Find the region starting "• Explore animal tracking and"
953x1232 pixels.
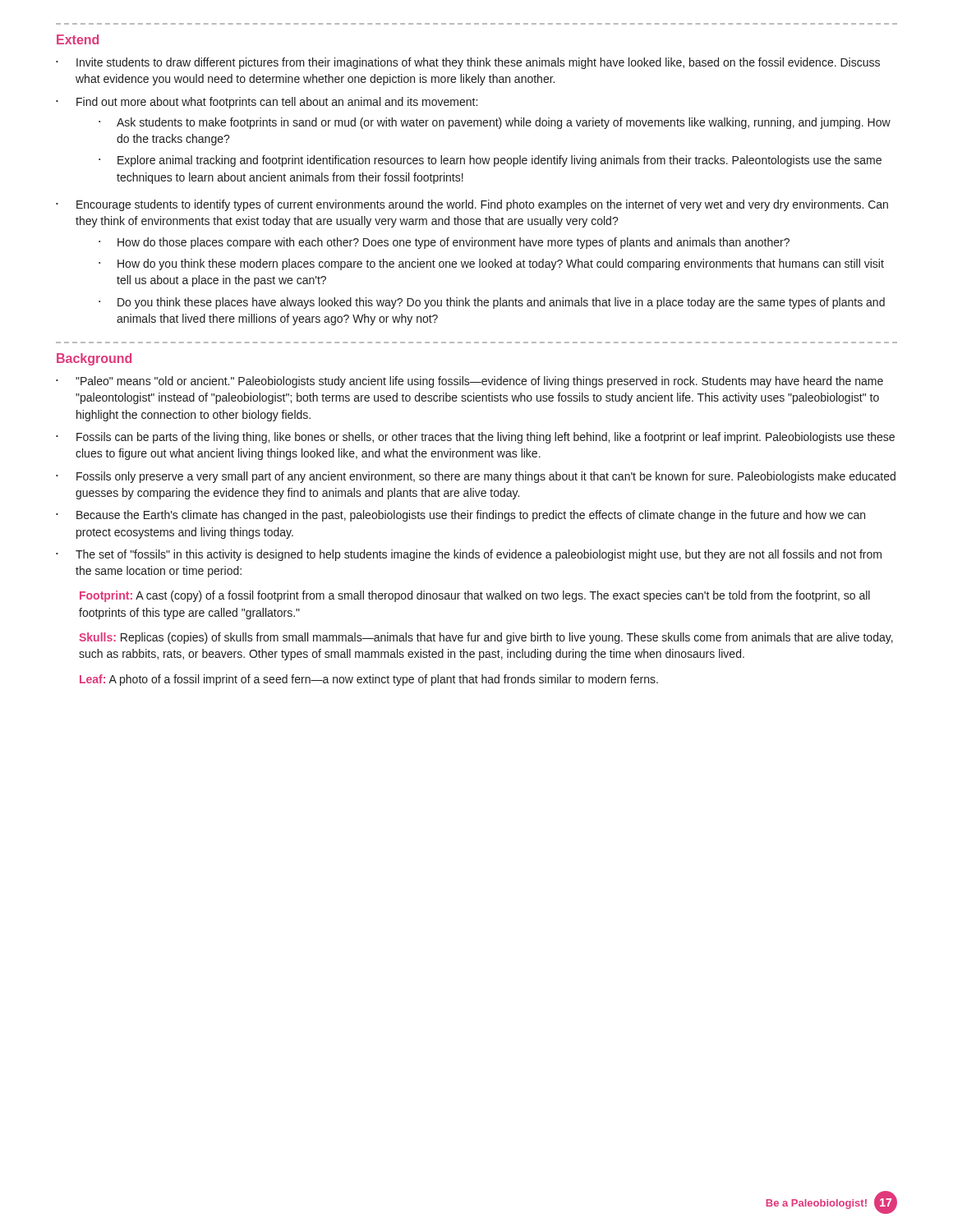tap(498, 169)
